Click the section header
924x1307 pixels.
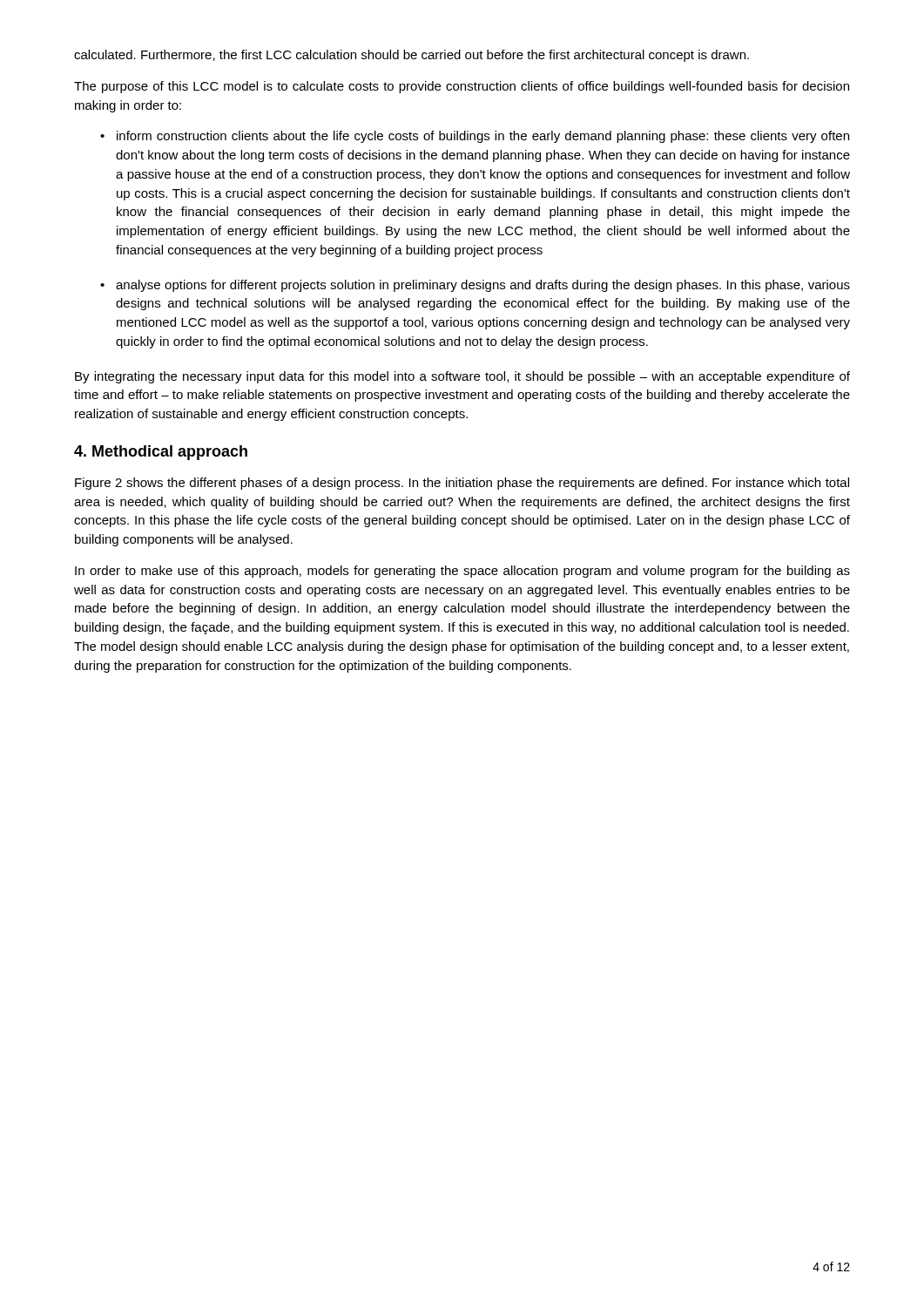(x=462, y=452)
